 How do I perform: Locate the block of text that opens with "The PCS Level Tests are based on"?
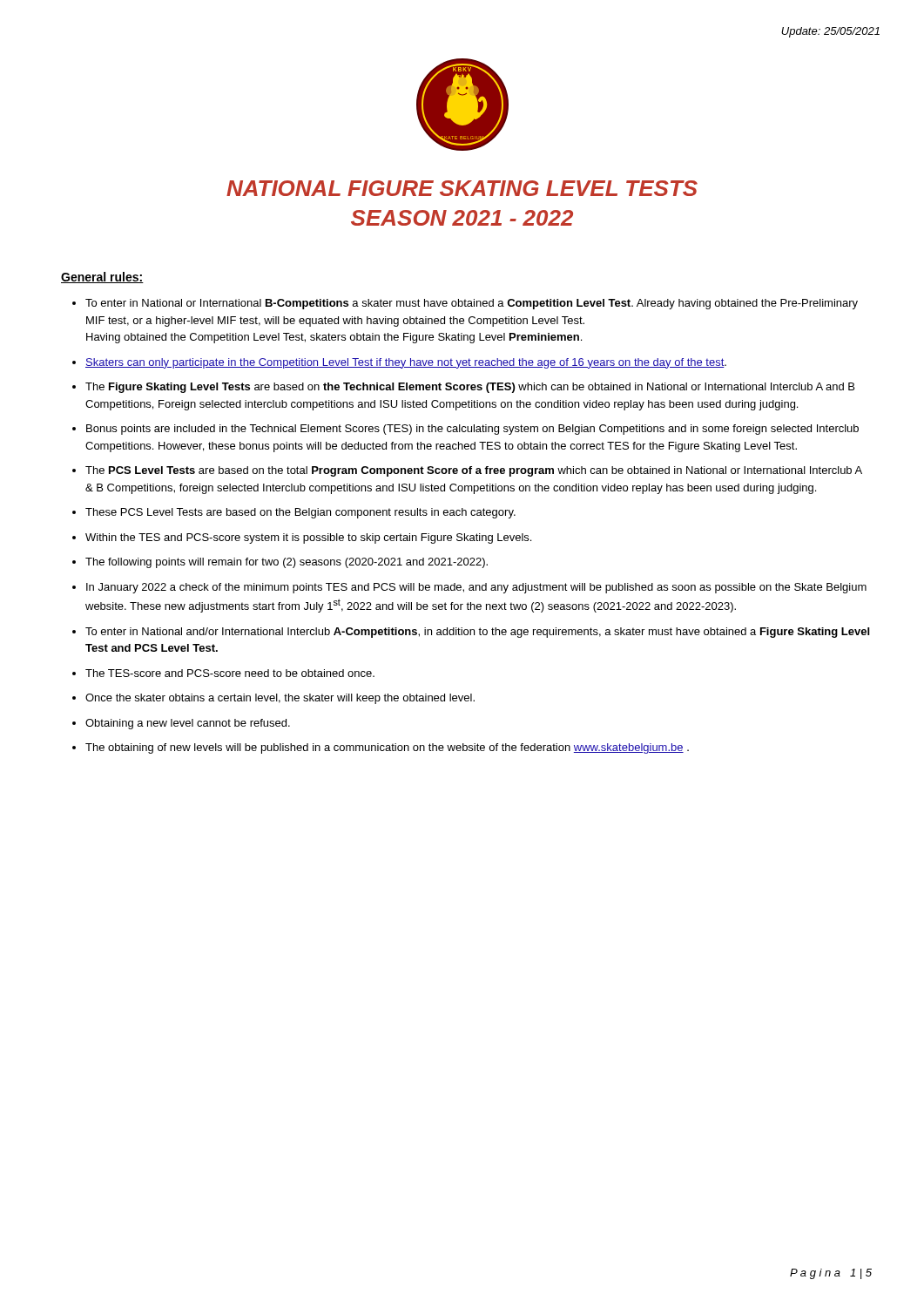474,479
